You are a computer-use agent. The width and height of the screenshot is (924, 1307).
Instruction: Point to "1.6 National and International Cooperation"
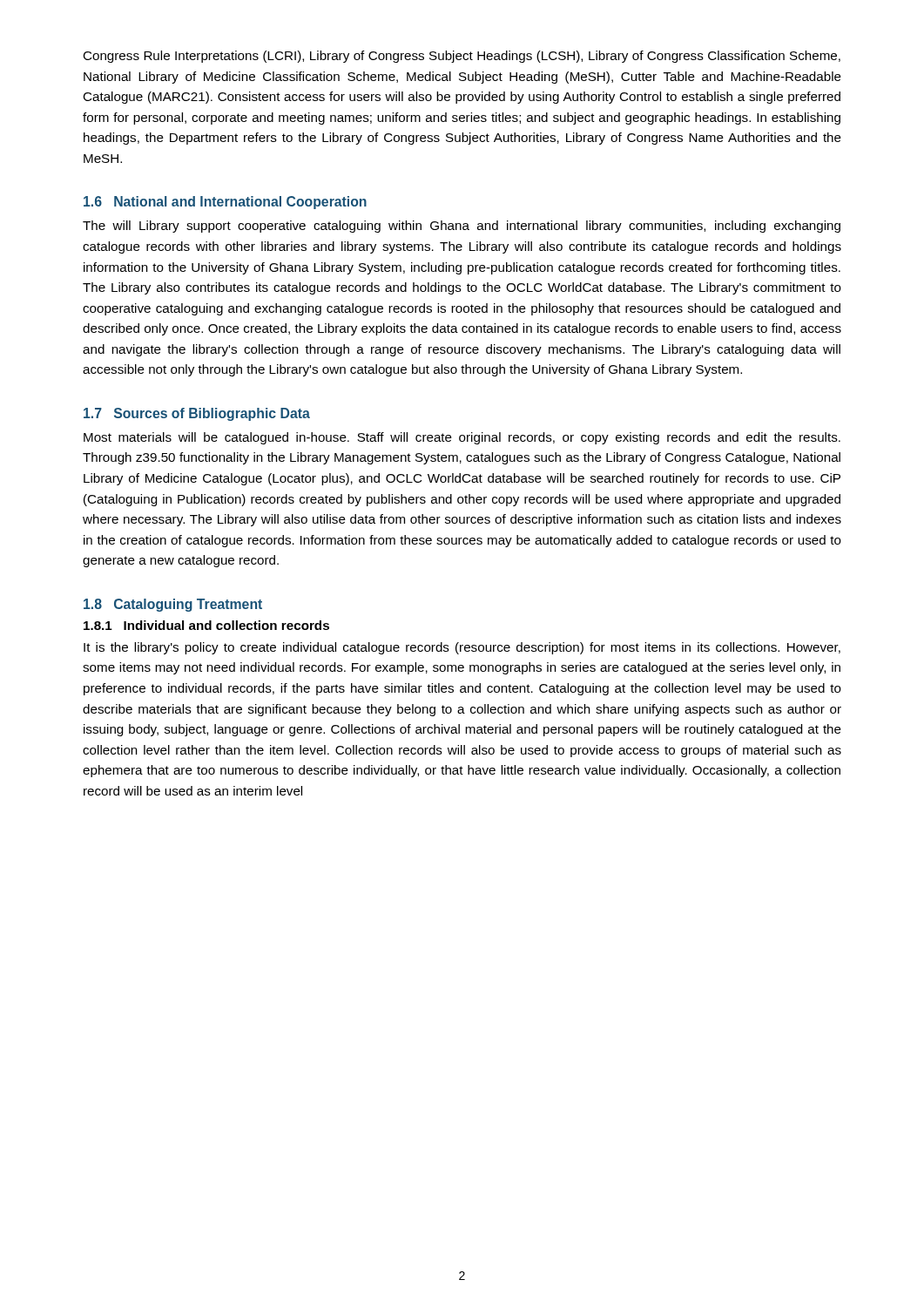tap(225, 202)
